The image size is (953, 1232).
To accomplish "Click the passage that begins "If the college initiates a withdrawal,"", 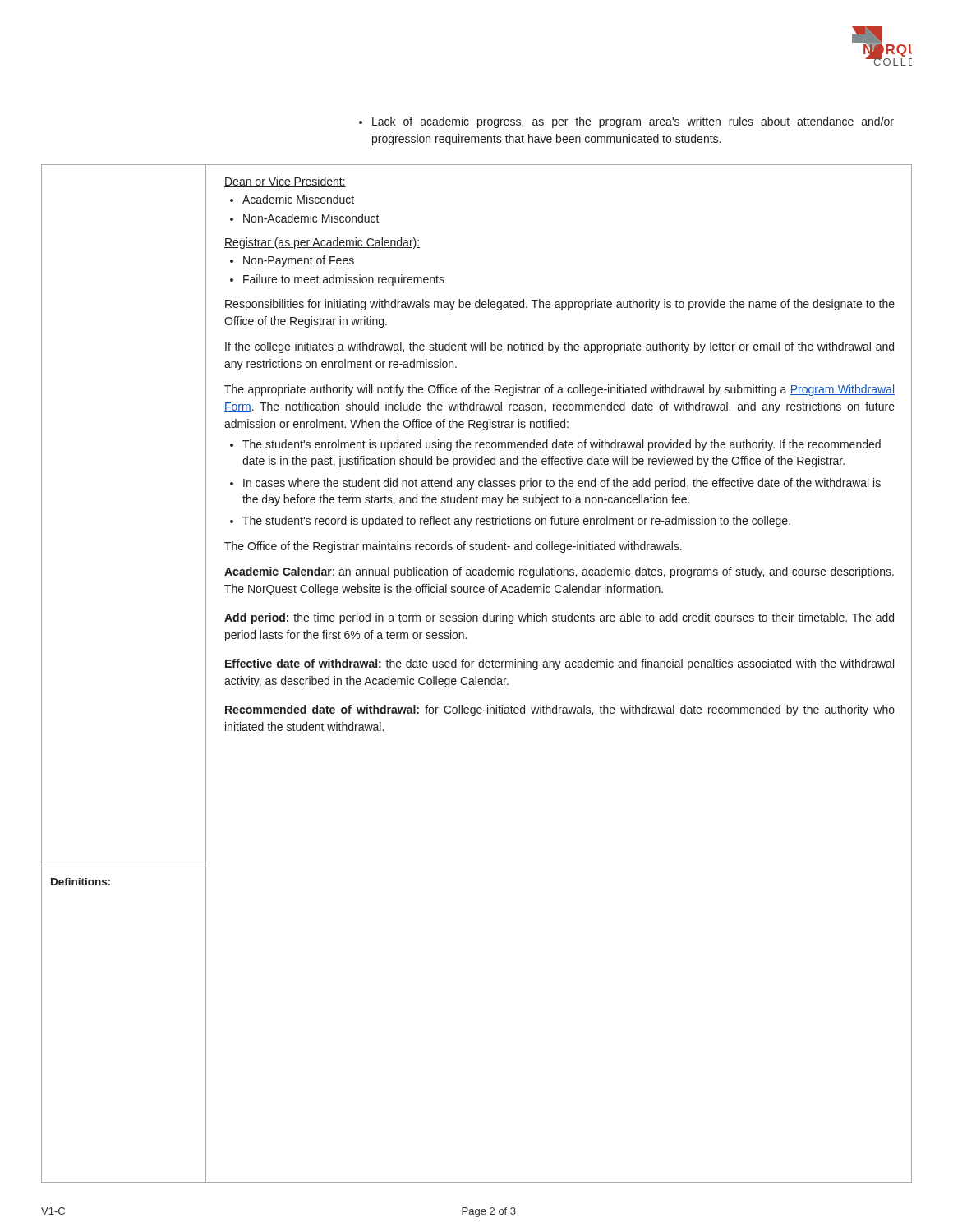I will (x=559, y=355).
